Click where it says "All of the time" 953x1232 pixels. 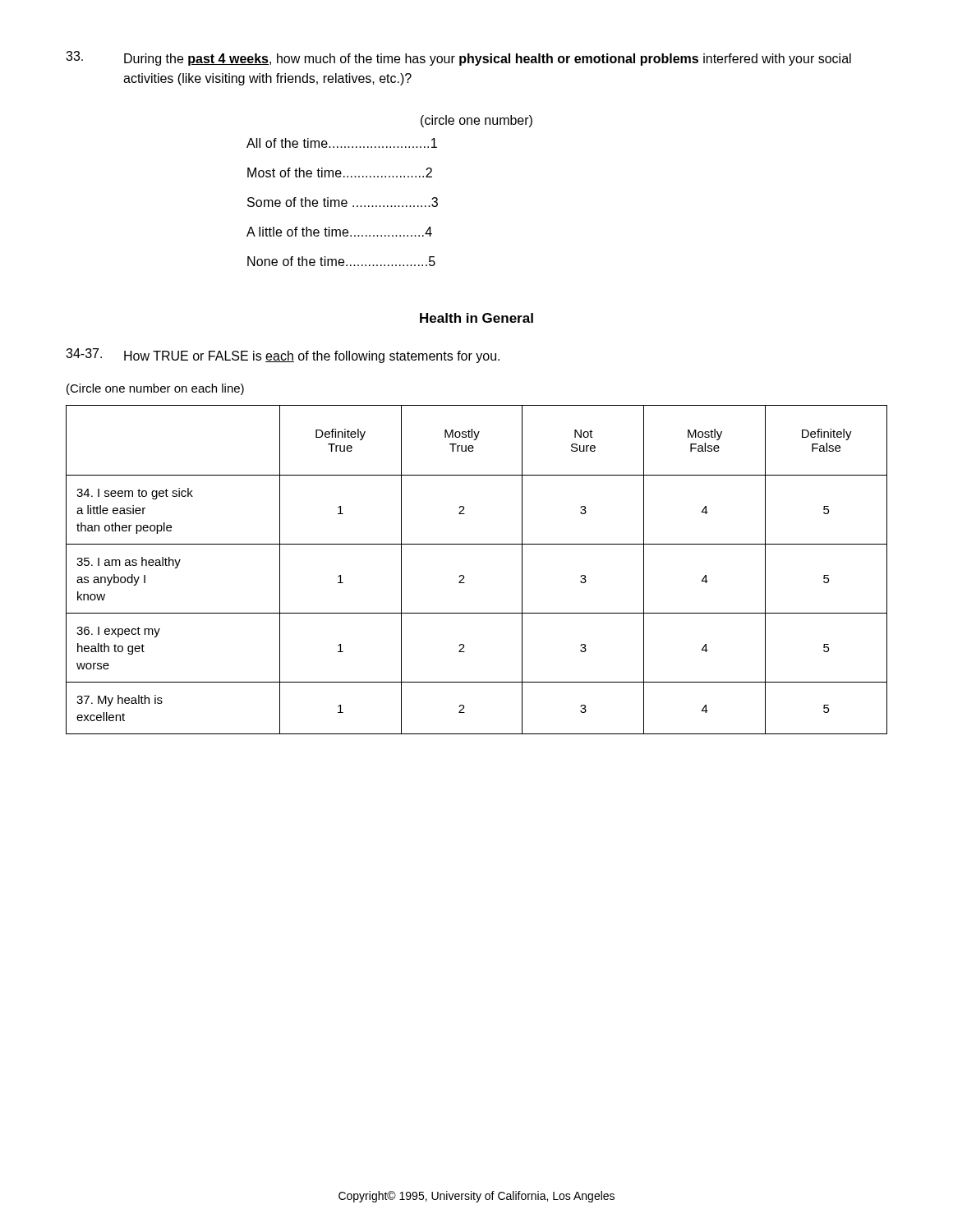(342, 143)
